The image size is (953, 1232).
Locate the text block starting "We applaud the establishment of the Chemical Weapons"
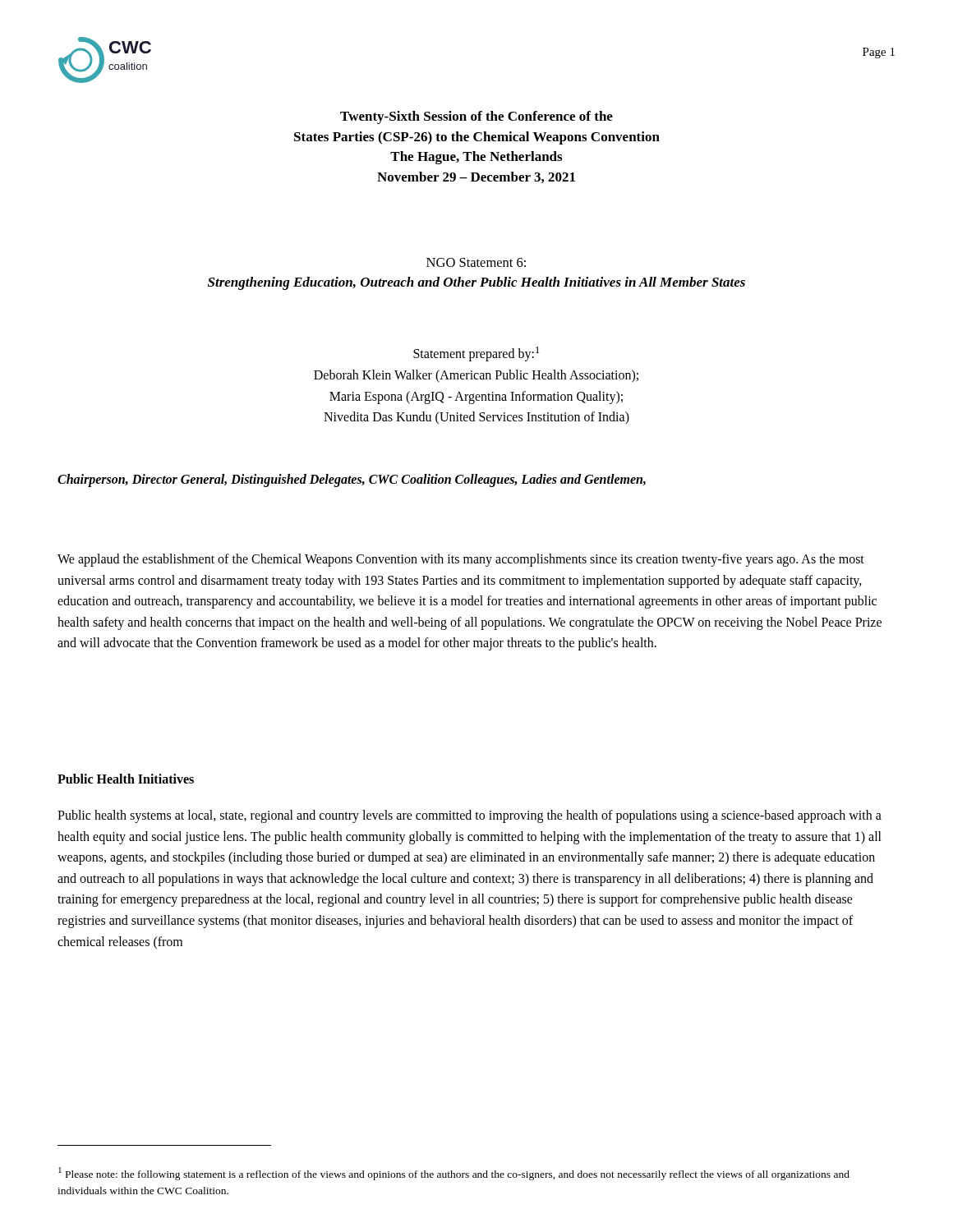coord(476,601)
